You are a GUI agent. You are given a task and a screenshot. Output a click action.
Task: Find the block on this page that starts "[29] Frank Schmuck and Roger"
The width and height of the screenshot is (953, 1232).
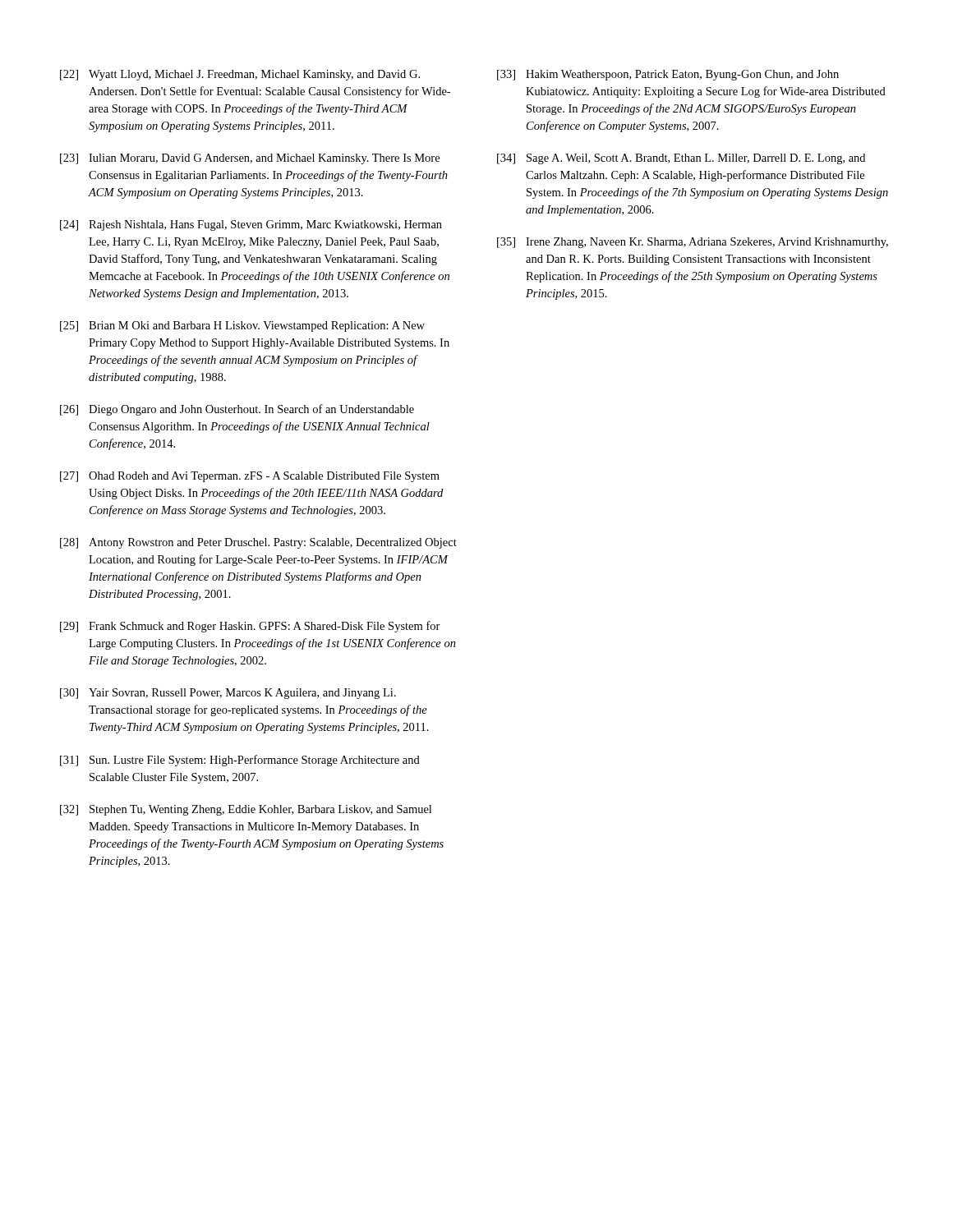[258, 644]
